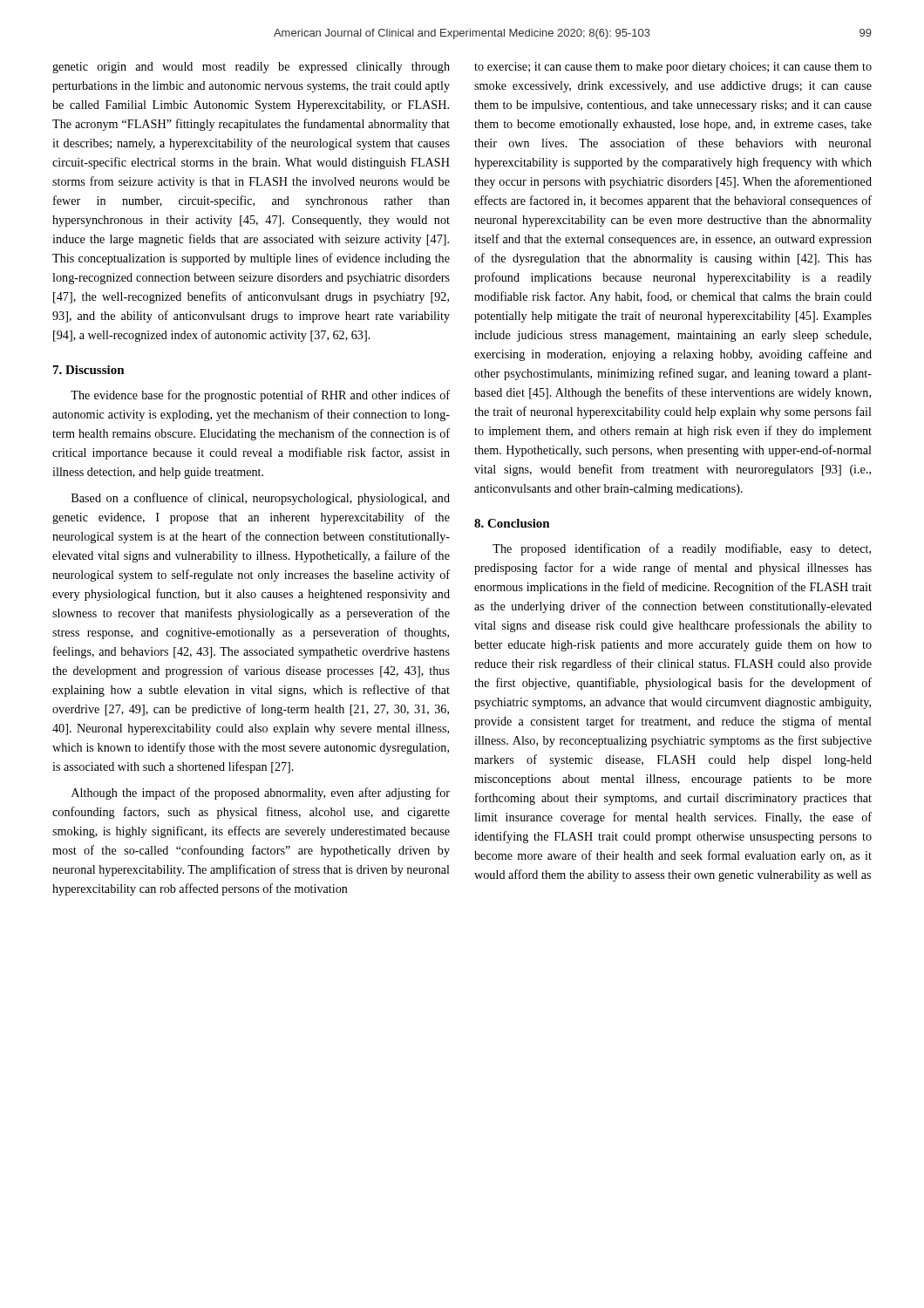Where is the passage that starts "genetic origin and"?
Viewport: 924px width, 1308px height.
click(251, 201)
